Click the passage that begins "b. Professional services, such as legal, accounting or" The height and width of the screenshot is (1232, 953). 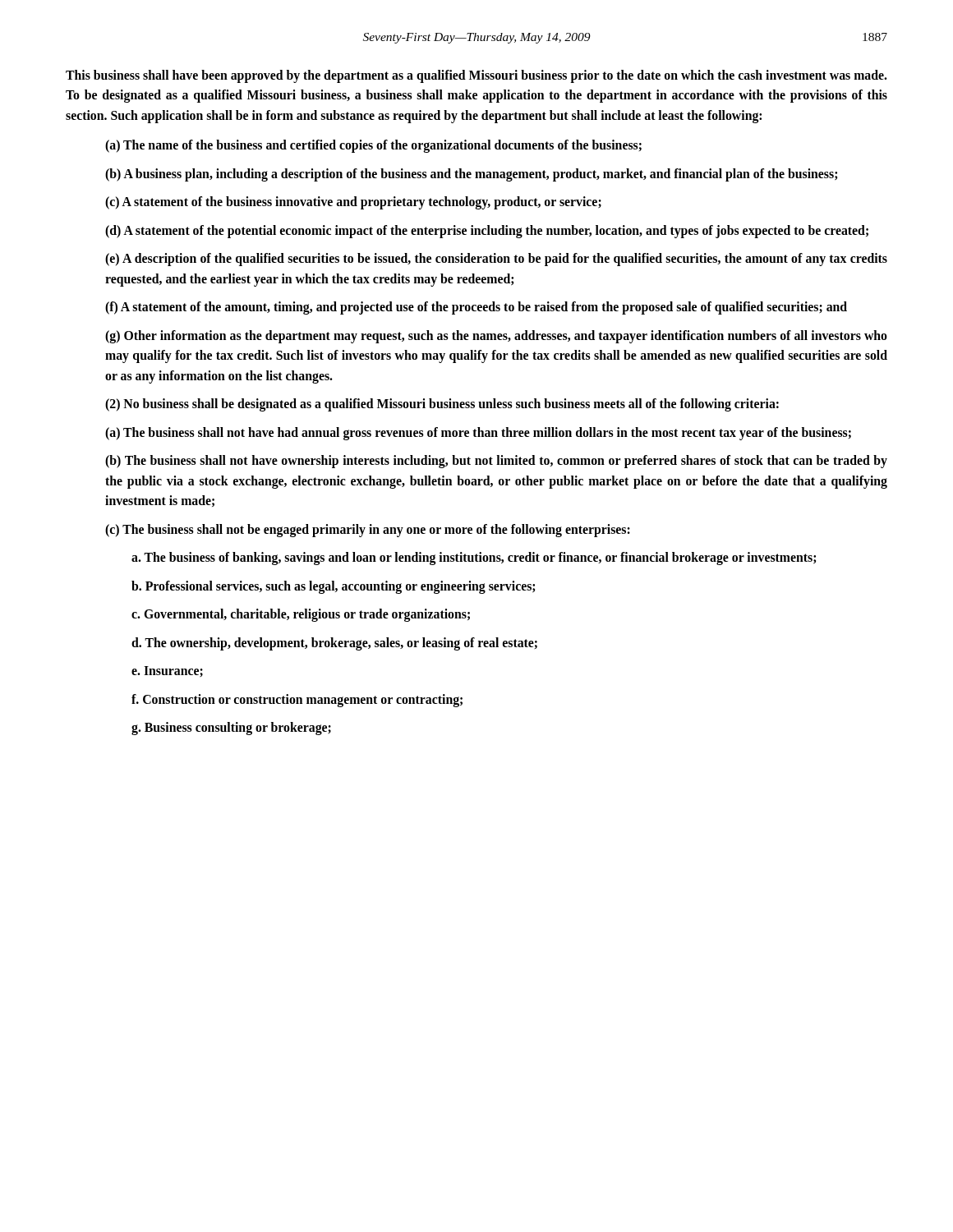(334, 586)
